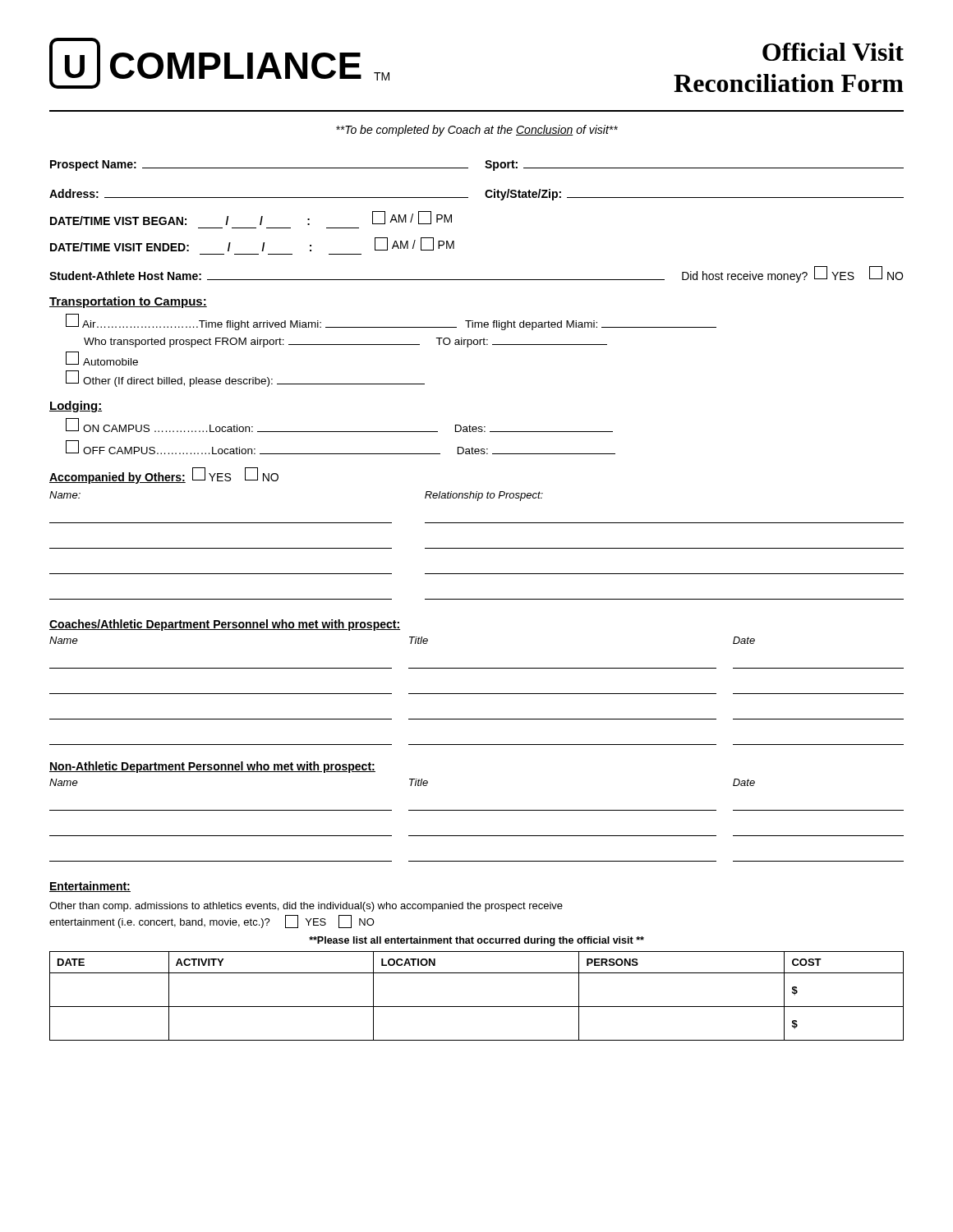Click on the text block that says "Who transported prospect FROM airport: TO"
Viewport: 953px width, 1232px height.
click(x=345, y=341)
